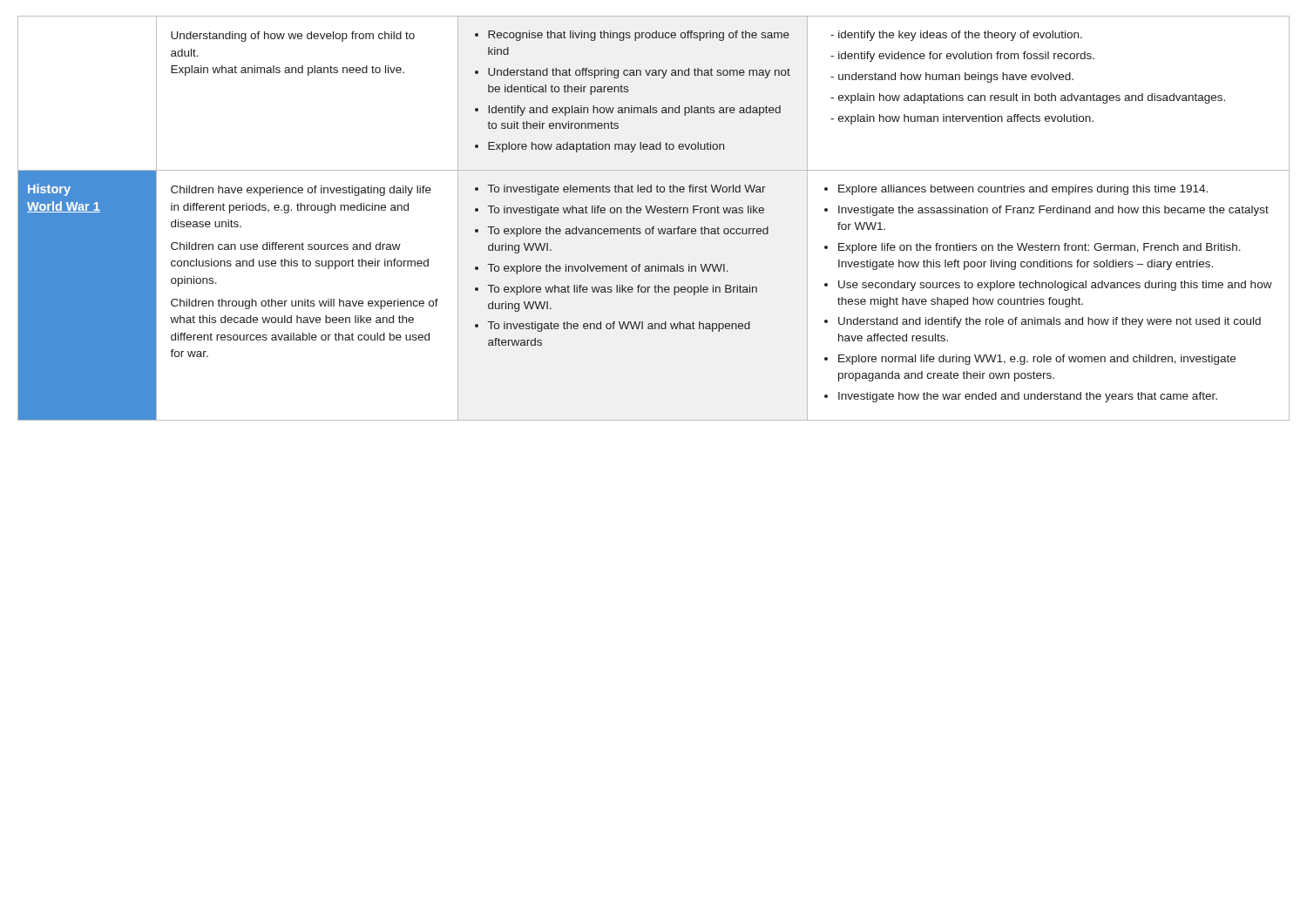Viewport: 1307px width, 924px height.
Task: Click where it says "History World War 1"
Action: click(x=87, y=198)
